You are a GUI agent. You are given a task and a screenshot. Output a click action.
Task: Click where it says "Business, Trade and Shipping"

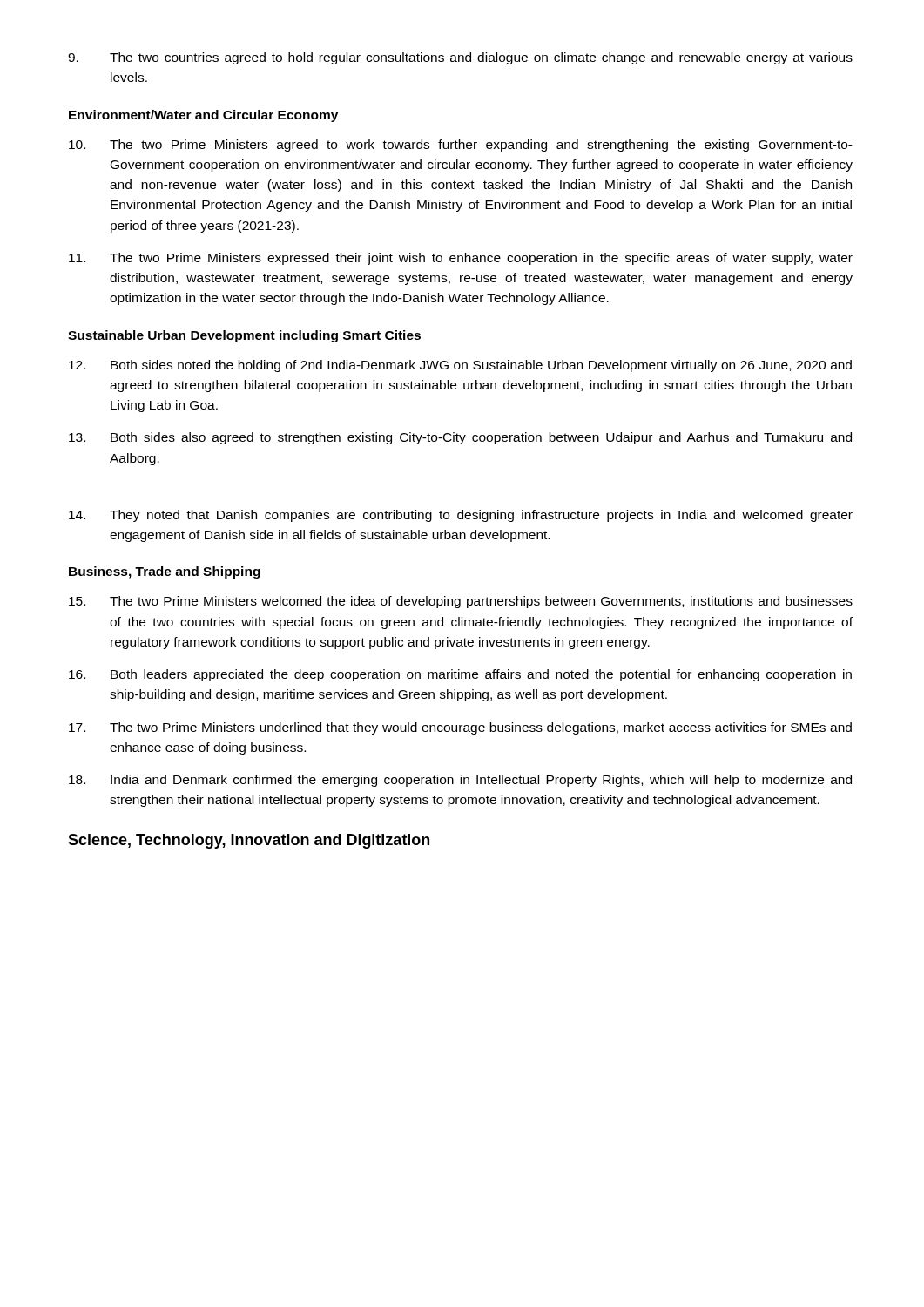tap(164, 571)
